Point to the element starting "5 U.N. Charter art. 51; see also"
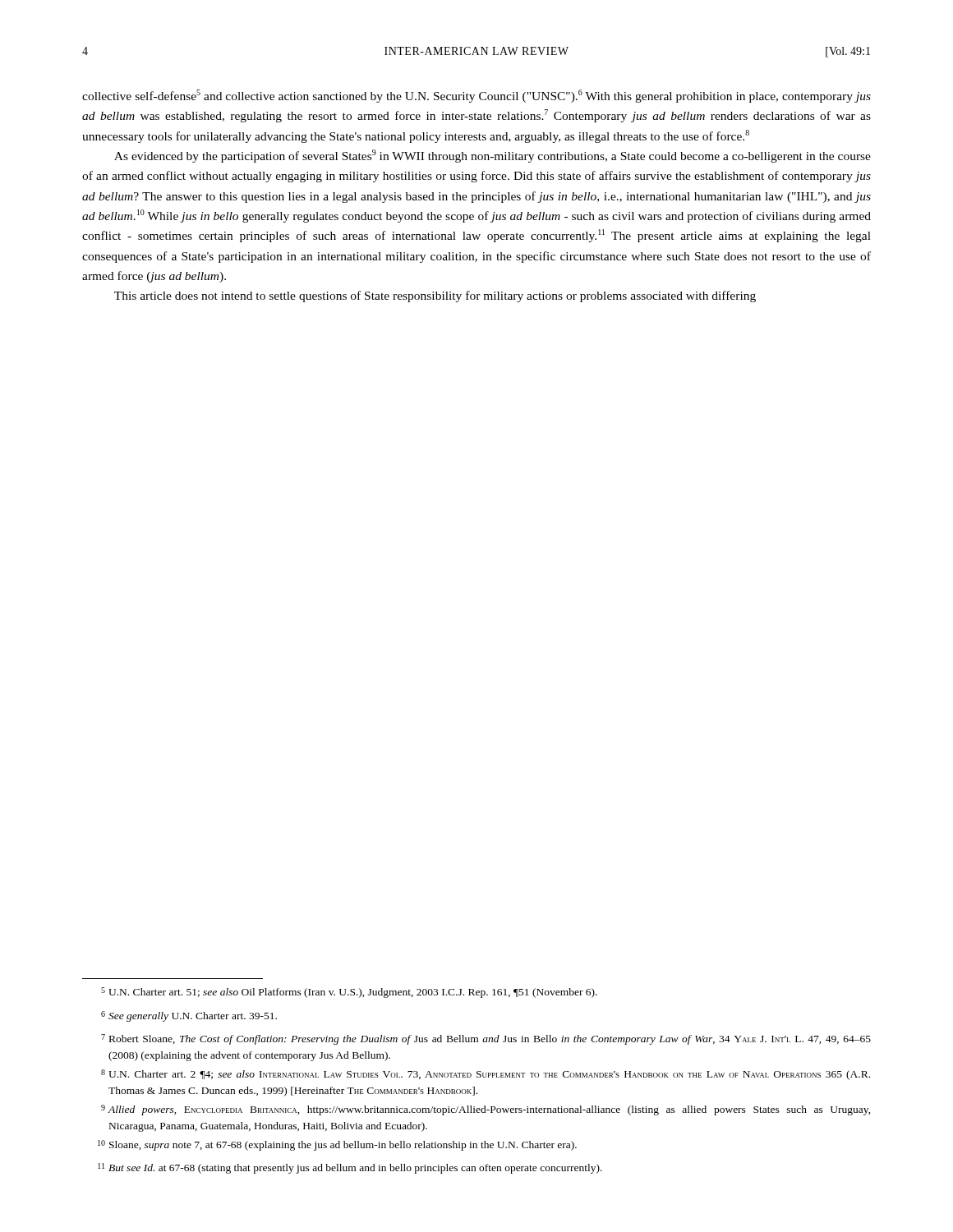 (476, 995)
